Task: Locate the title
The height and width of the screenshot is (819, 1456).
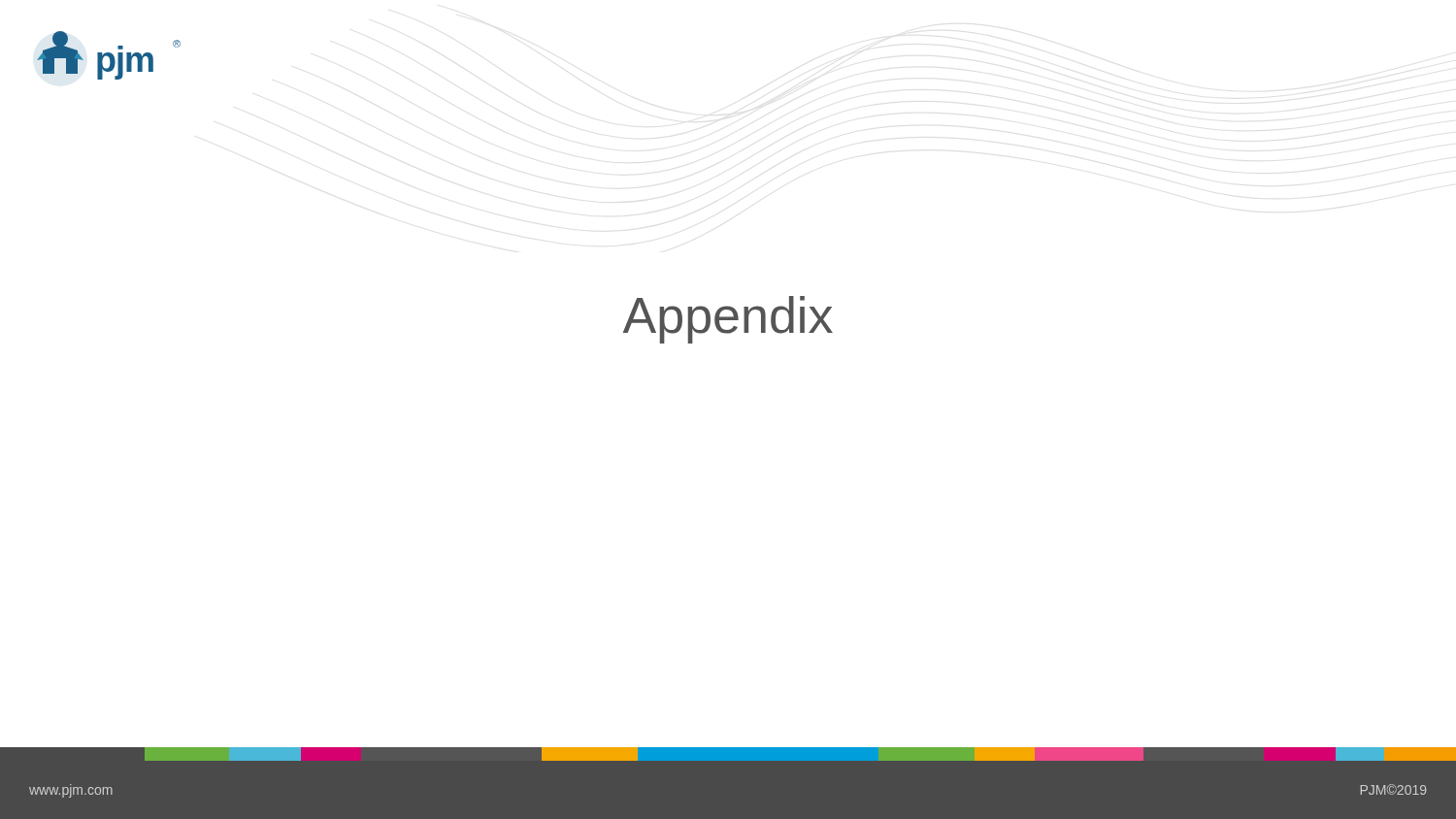Action: click(728, 315)
